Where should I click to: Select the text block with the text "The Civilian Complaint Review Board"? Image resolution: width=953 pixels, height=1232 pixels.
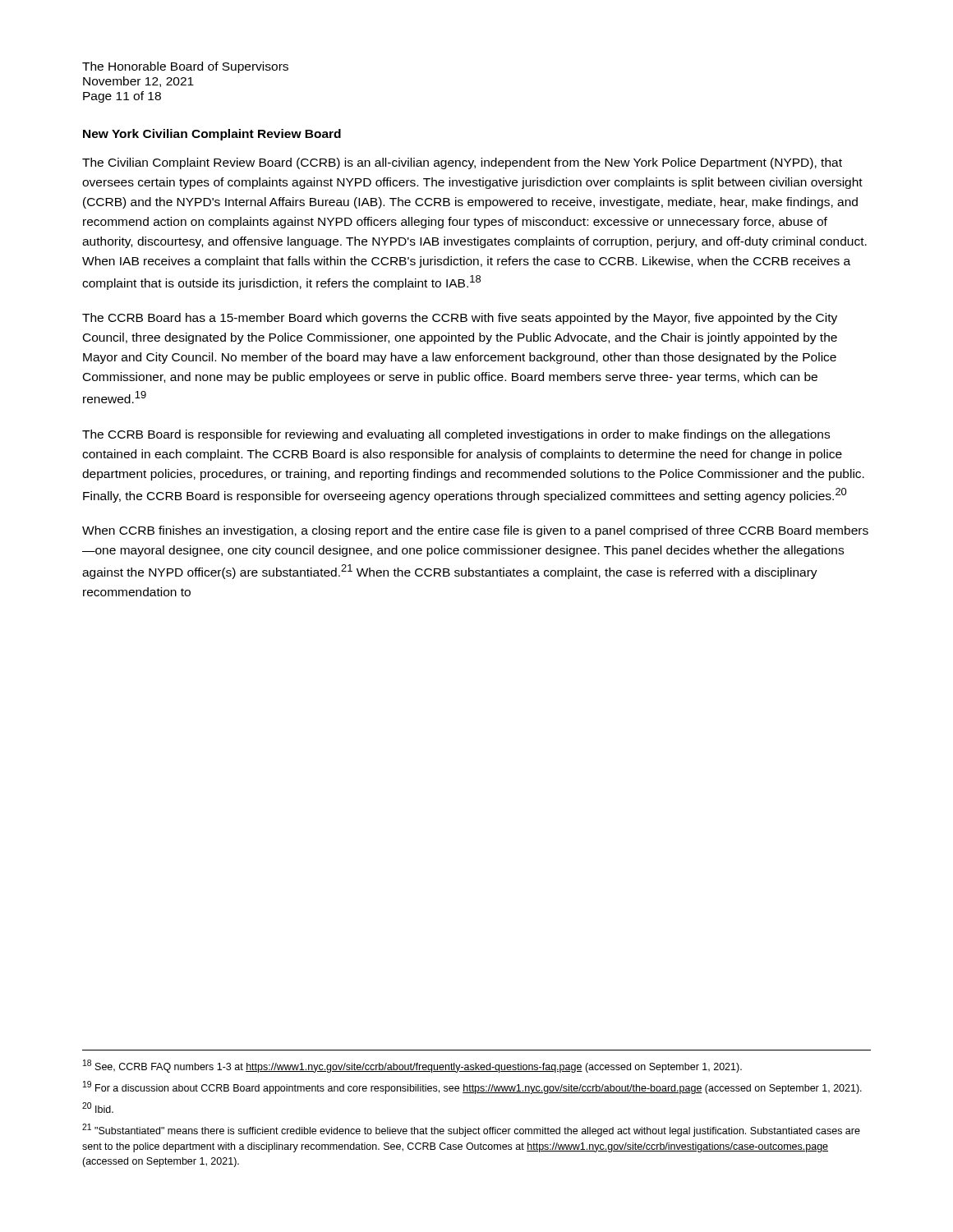(475, 223)
